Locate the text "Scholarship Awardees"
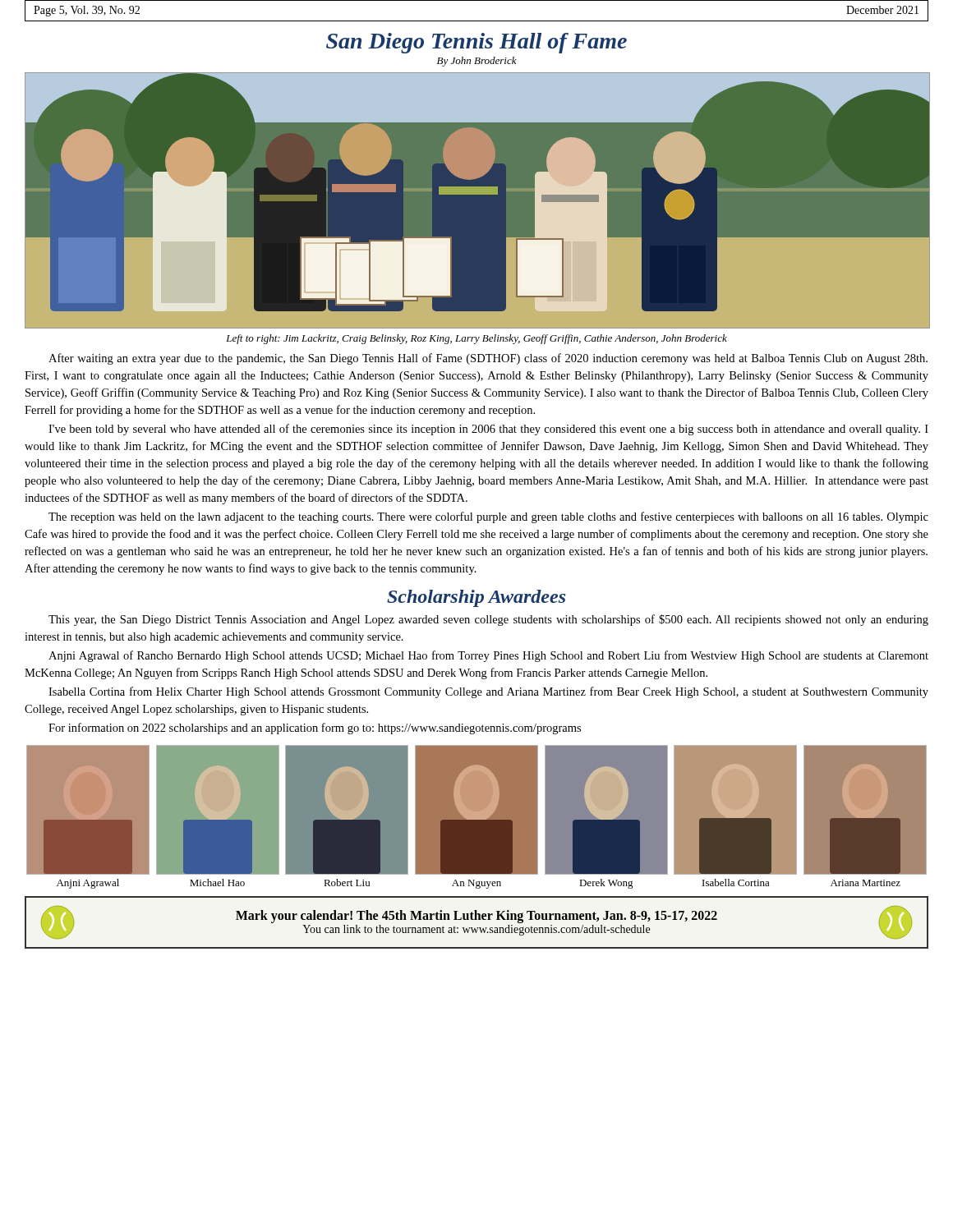Viewport: 953px width, 1232px height. point(476,596)
